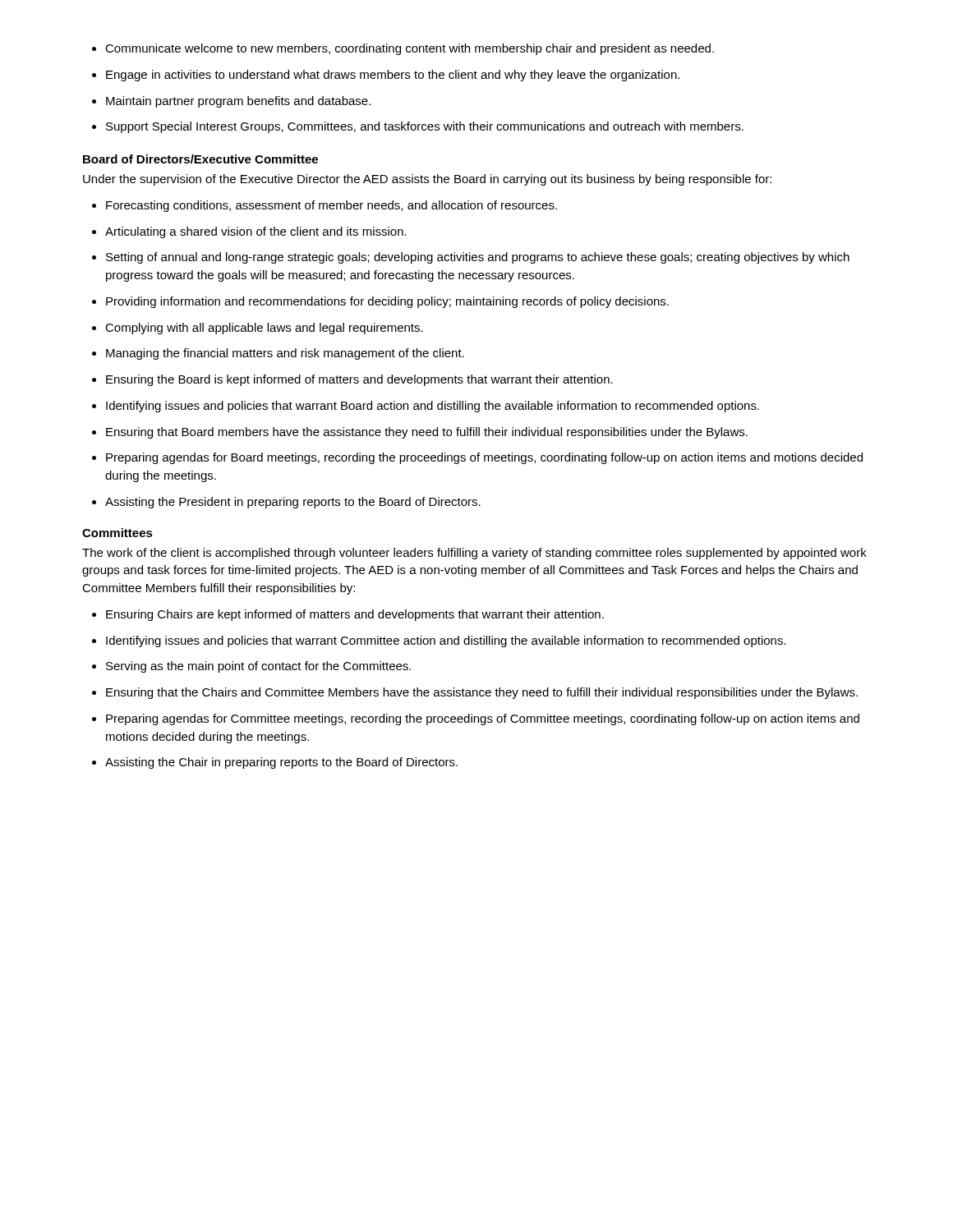Click the passage that begins "Identifying issues and policies that warrant Board action"
The height and width of the screenshot is (1232, 953).
[x=476, y=405]
